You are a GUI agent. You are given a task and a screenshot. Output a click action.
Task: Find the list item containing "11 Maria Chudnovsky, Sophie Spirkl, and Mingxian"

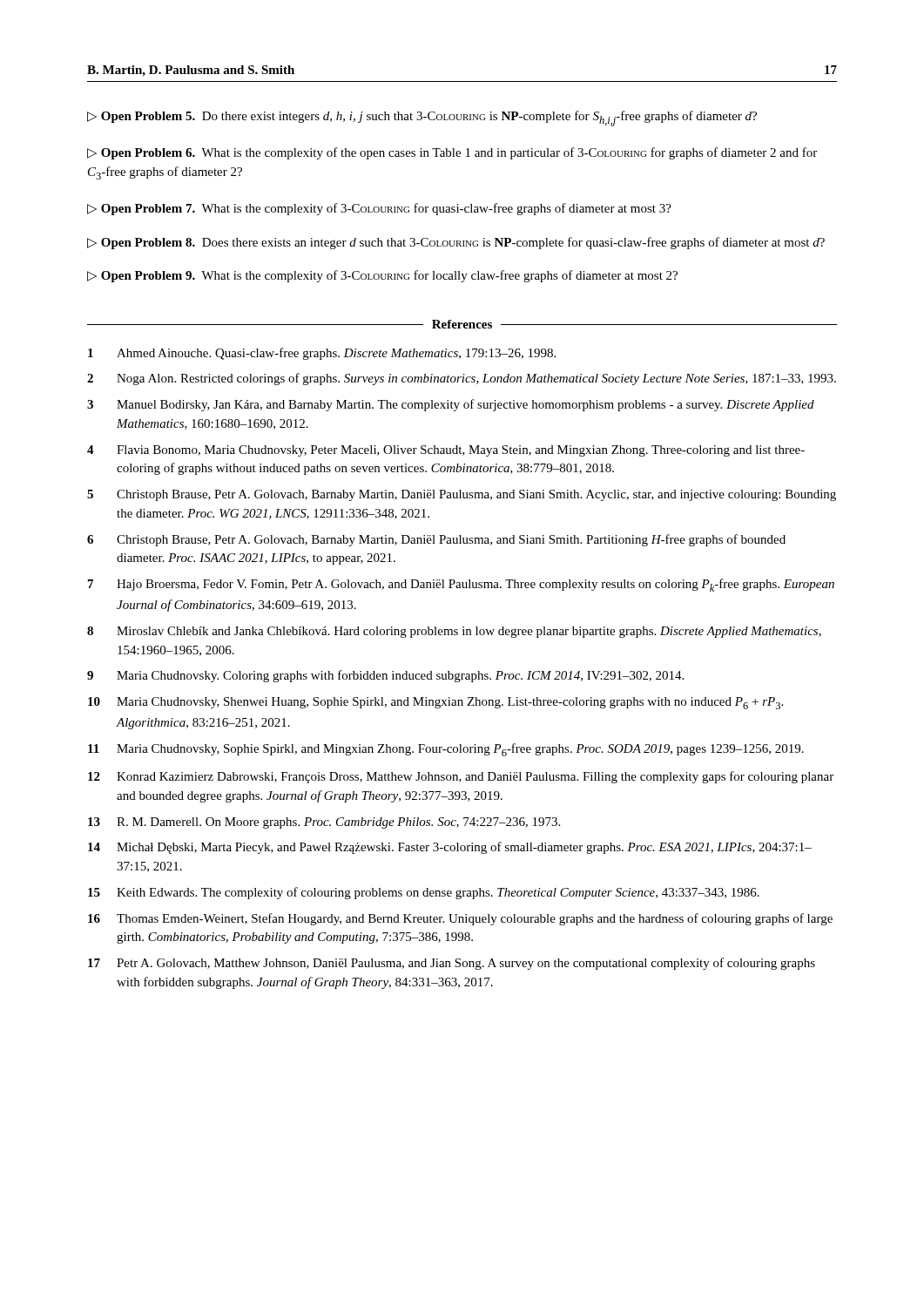446,750
